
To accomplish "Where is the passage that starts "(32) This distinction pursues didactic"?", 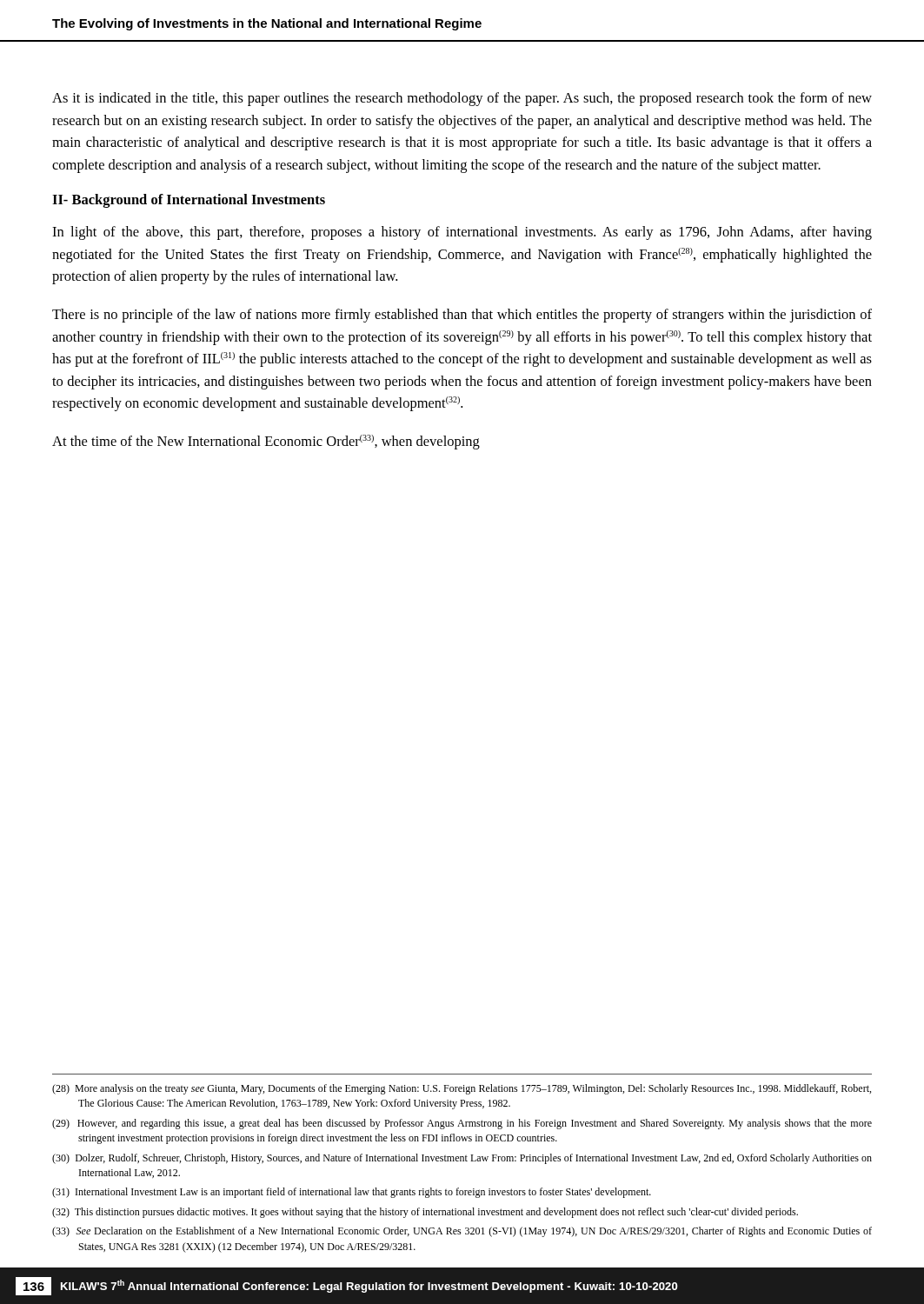I will (x=425, y=1212).
